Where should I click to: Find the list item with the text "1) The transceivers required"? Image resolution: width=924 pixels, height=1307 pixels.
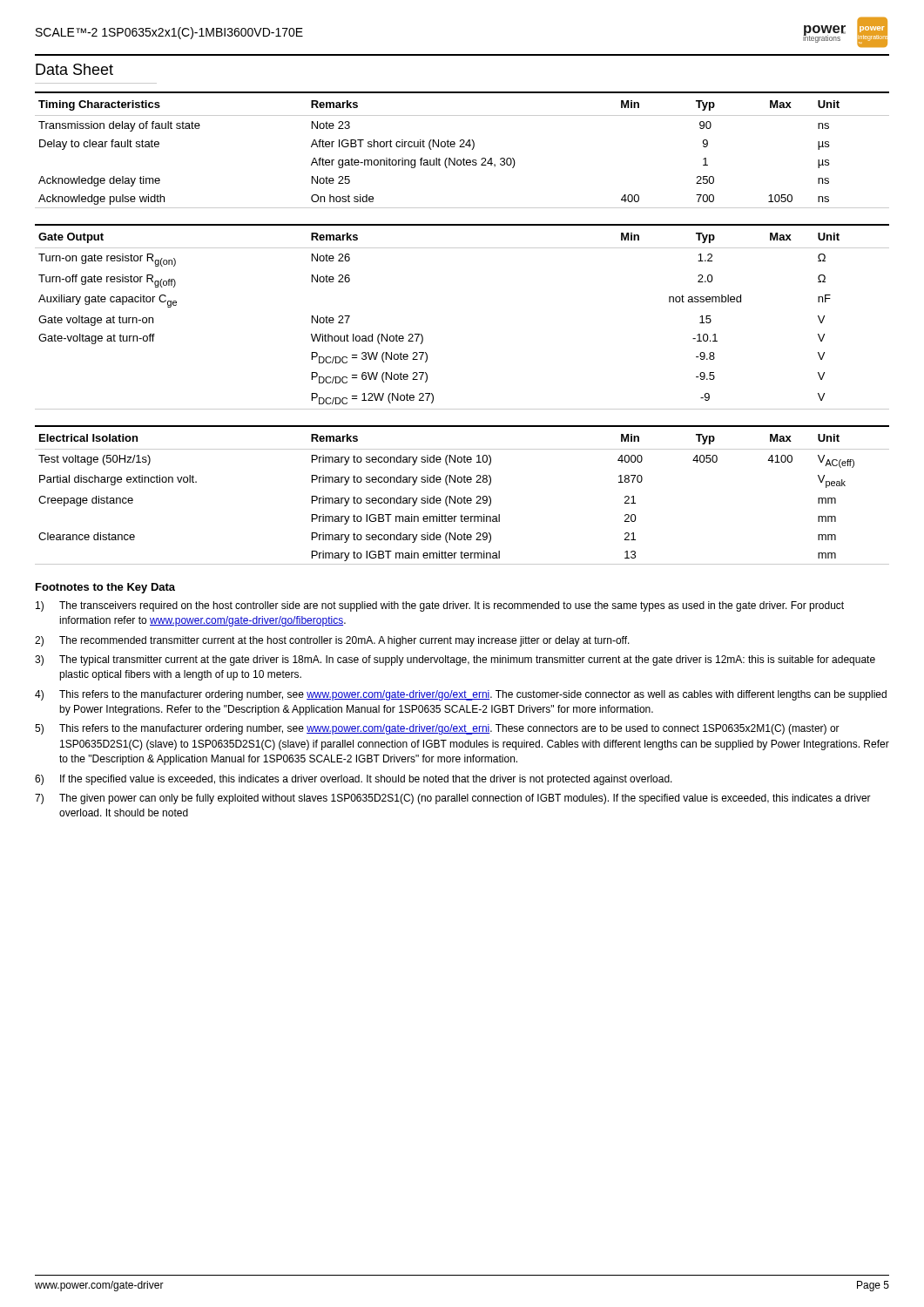(x=462, y=614)
